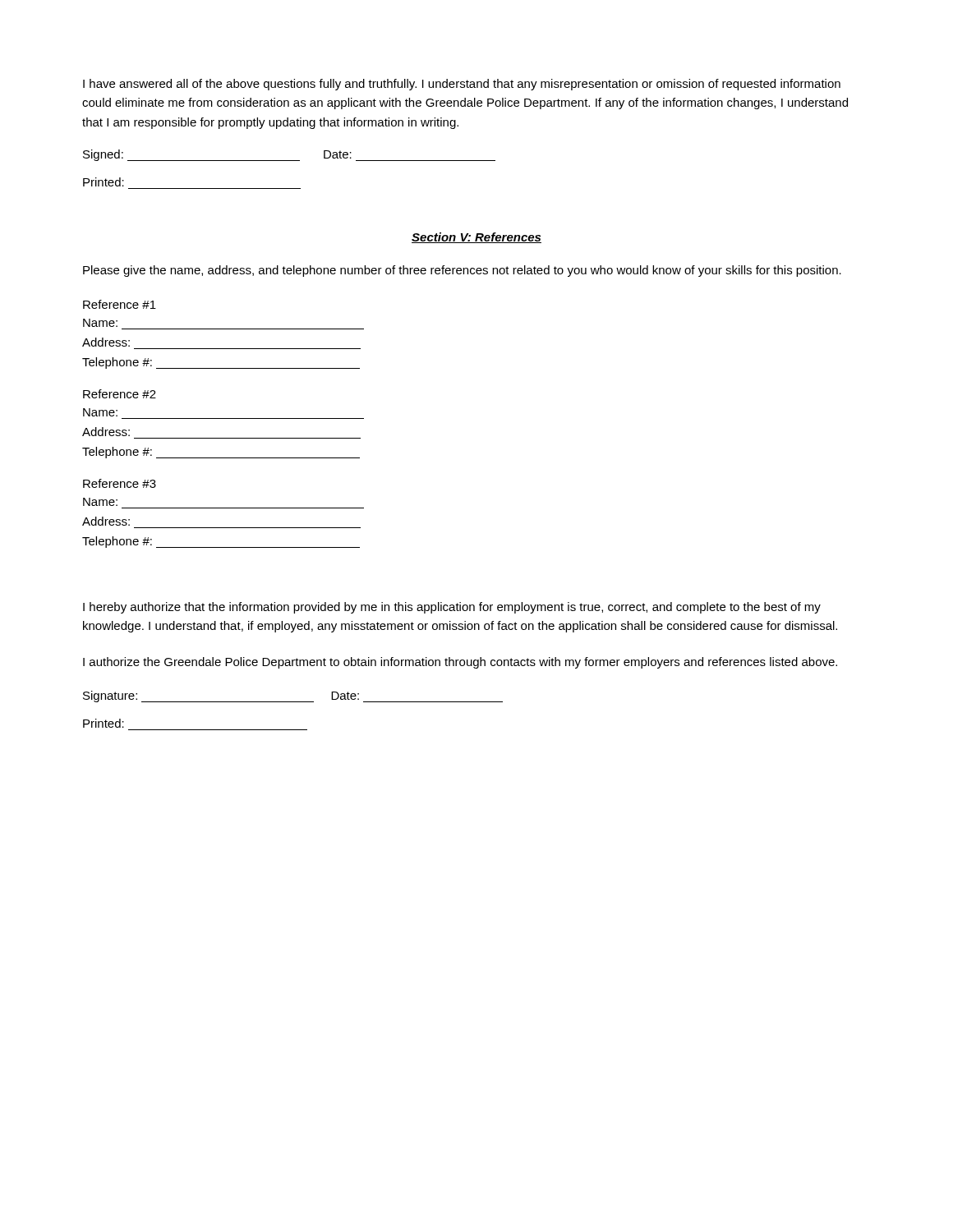Image resolution: width=953 pixels, height=1232 pixels.
Task: Click on the text starting "Signature: Date:"
Action: (x=476, y=695)
